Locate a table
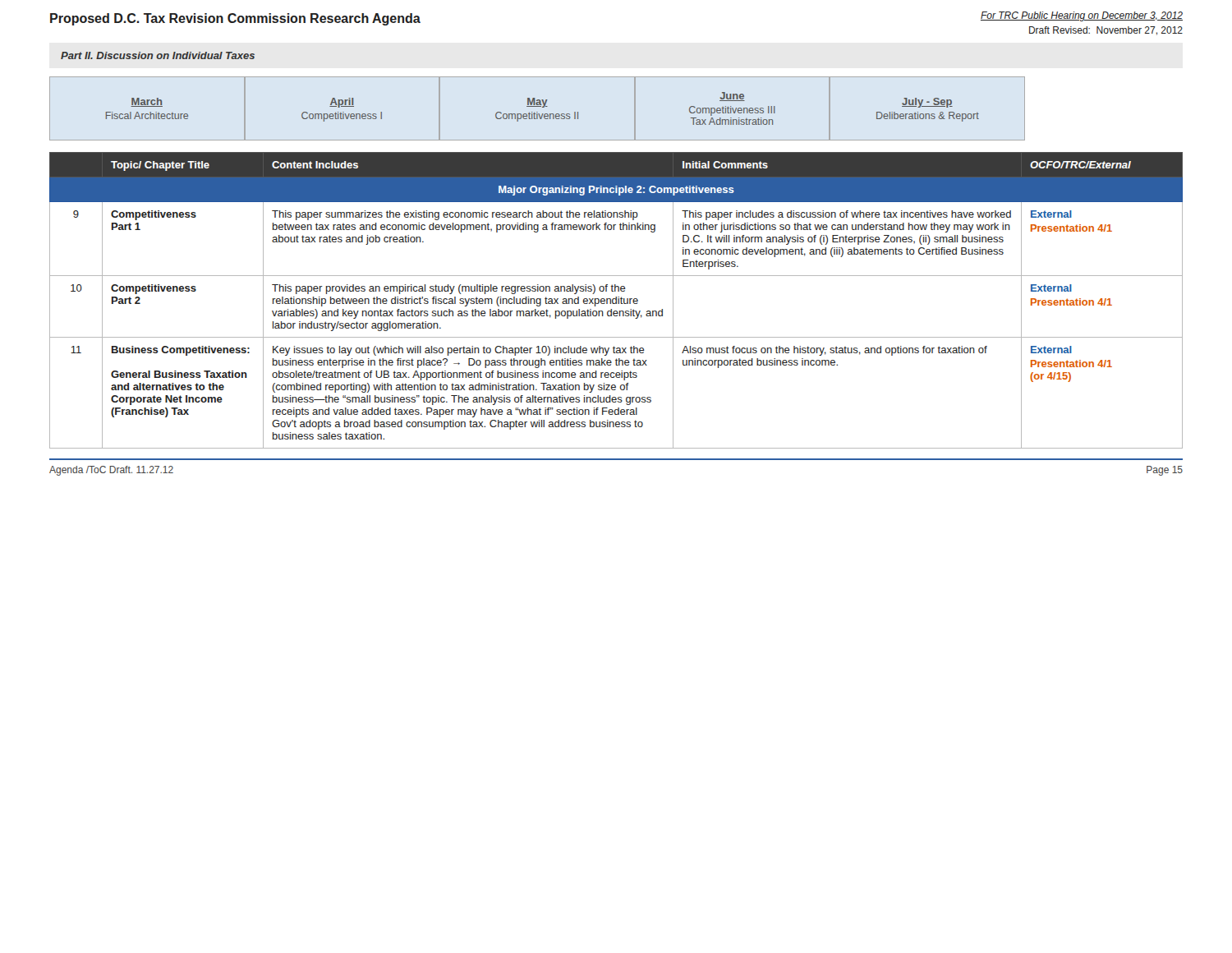Image resolution: width=1232 pixels, height=953 pixels. tap(616, 300)
